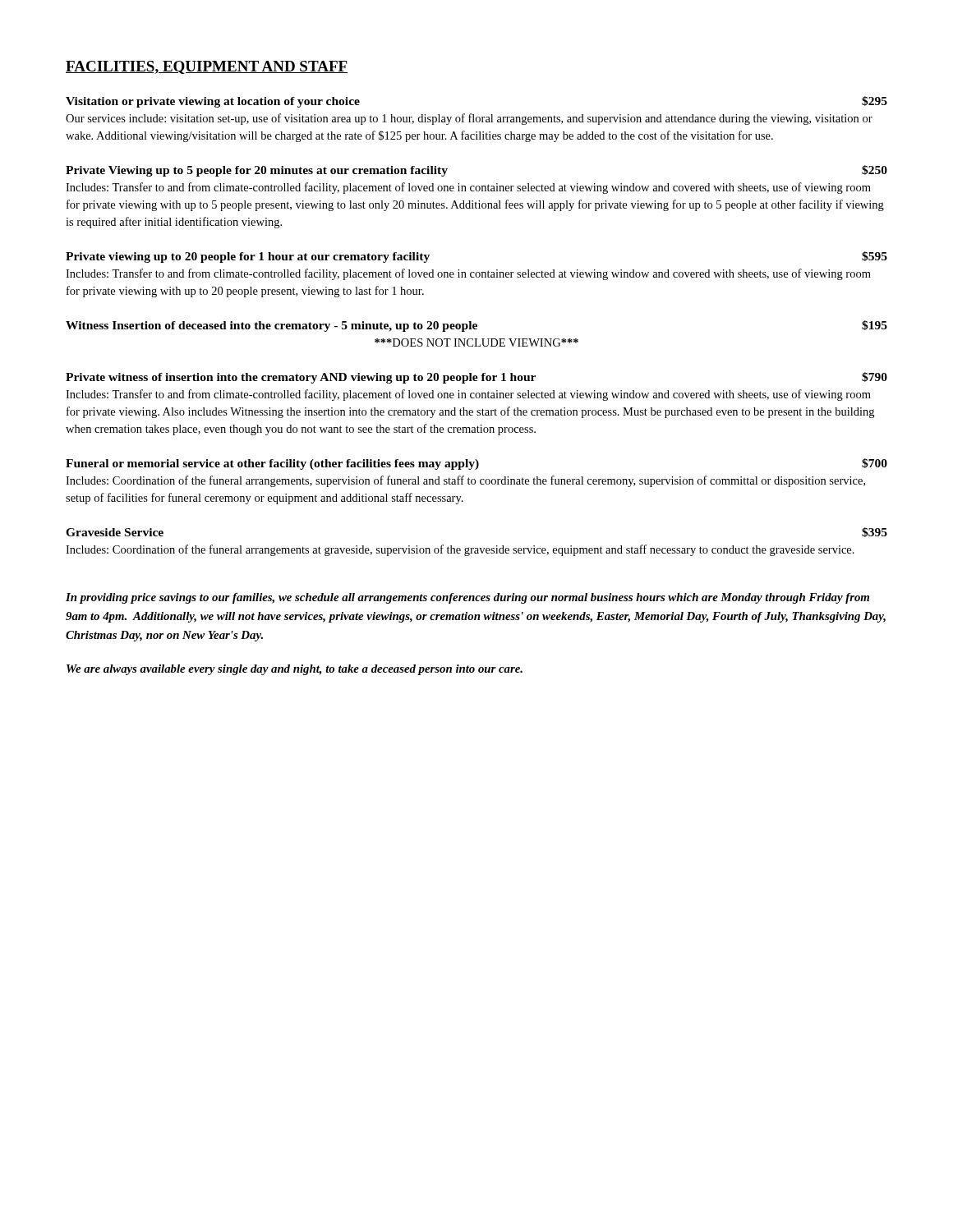Locate the section header containing "Graveside Service $395"

[x=115, y=532]
